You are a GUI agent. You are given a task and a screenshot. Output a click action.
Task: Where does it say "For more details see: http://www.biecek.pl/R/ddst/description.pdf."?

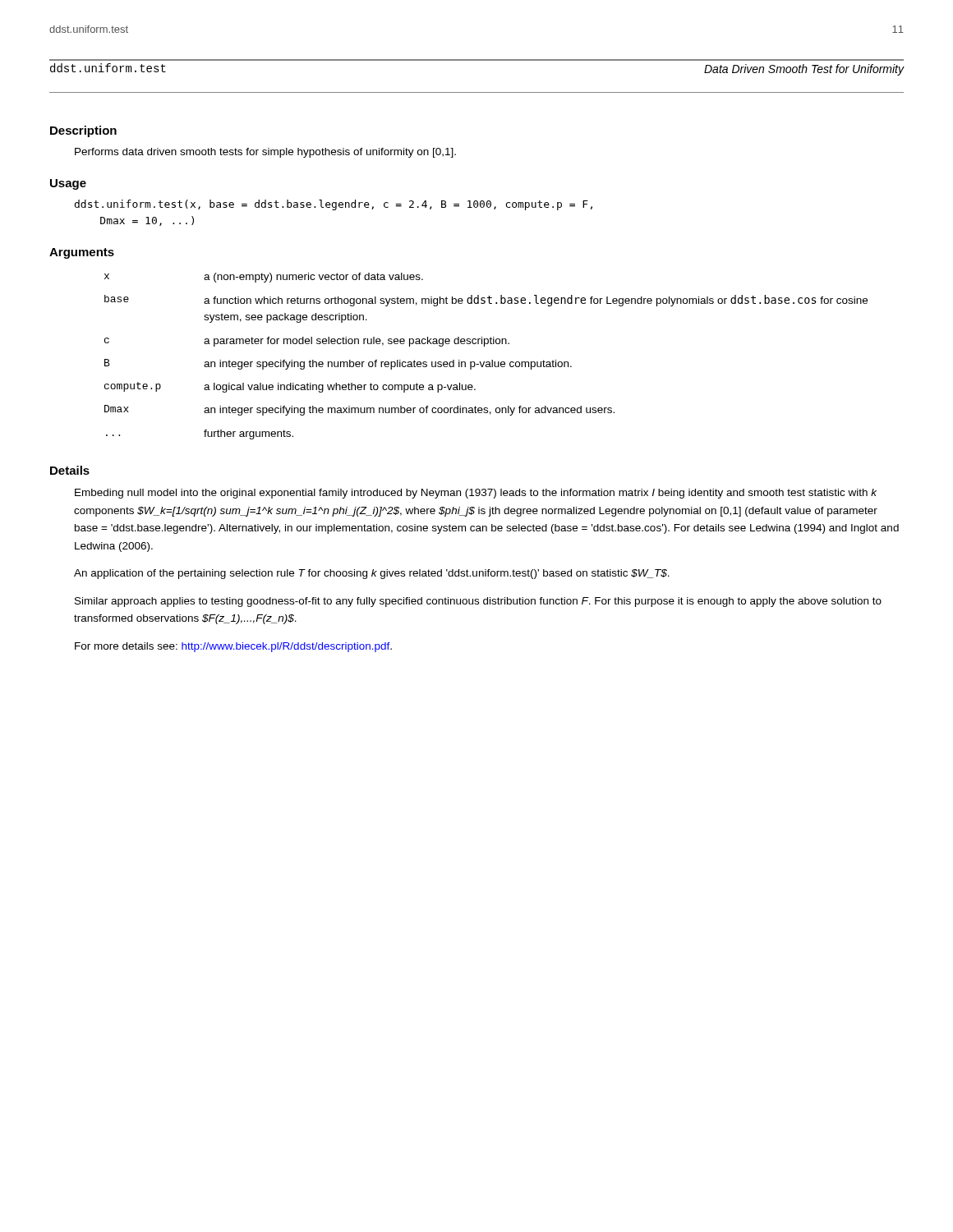click(233, 646)
